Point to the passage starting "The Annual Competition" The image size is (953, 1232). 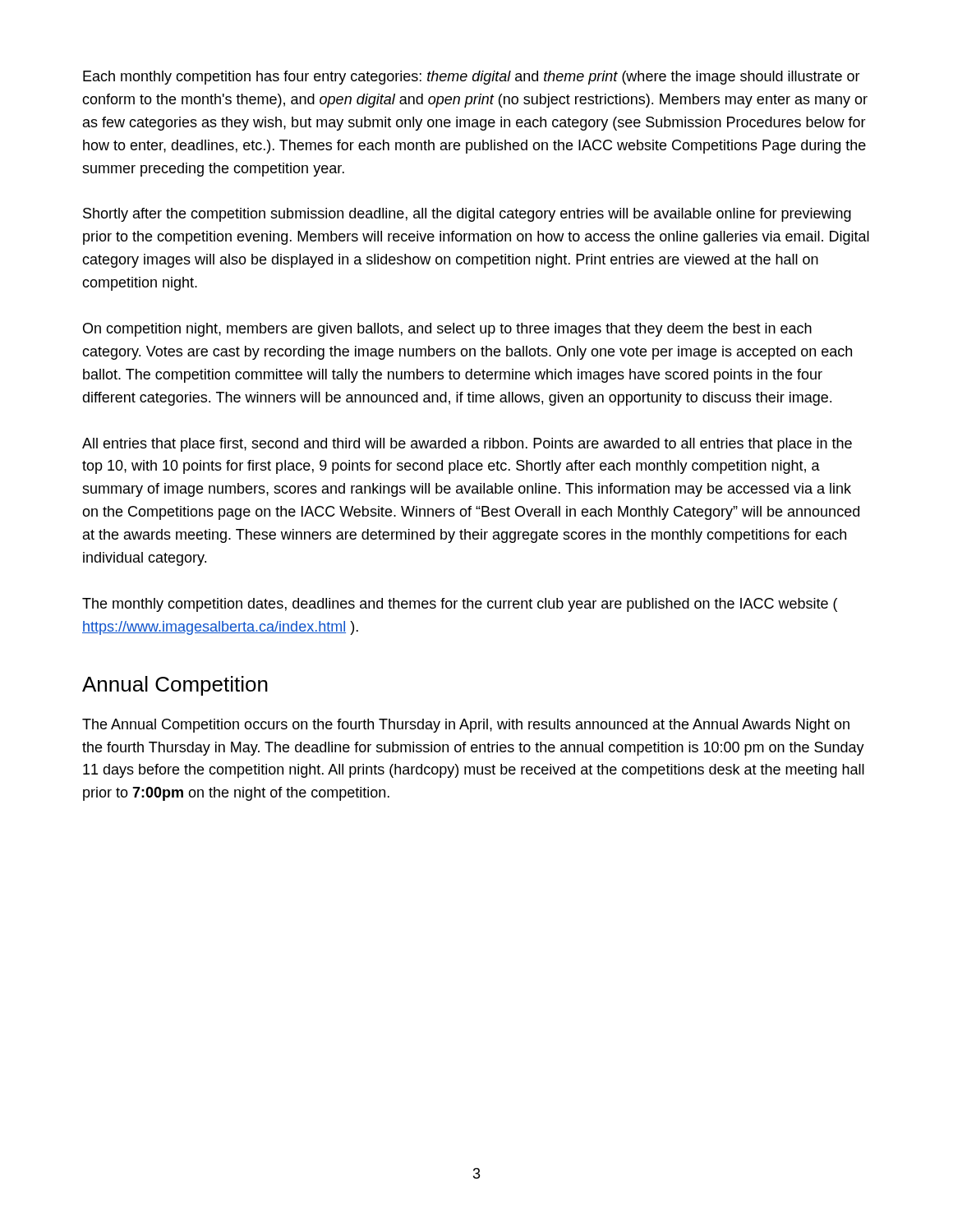473,758
